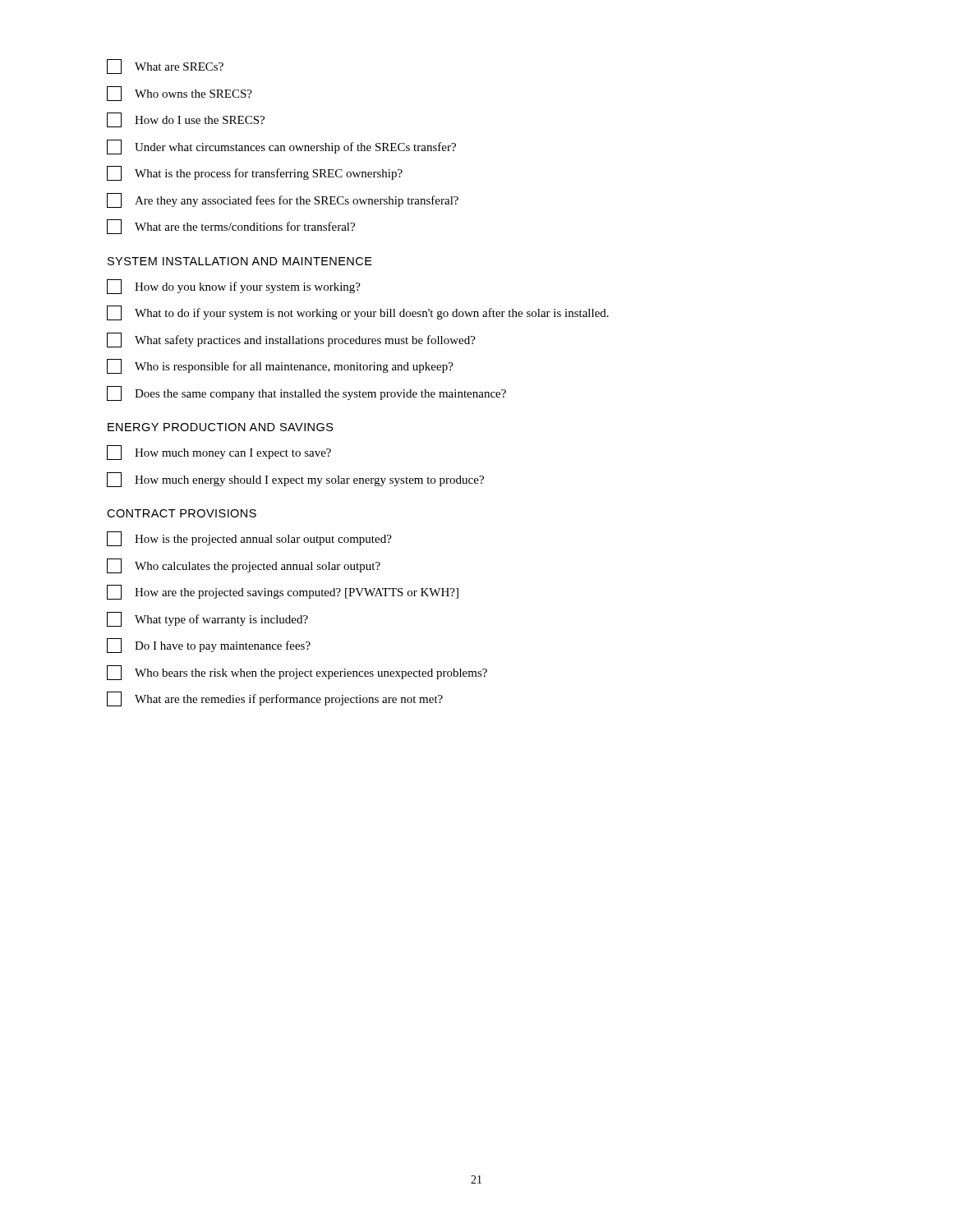
Task: Locate the block of text that opens with "How do I"
Action: (x=186, y=120)
